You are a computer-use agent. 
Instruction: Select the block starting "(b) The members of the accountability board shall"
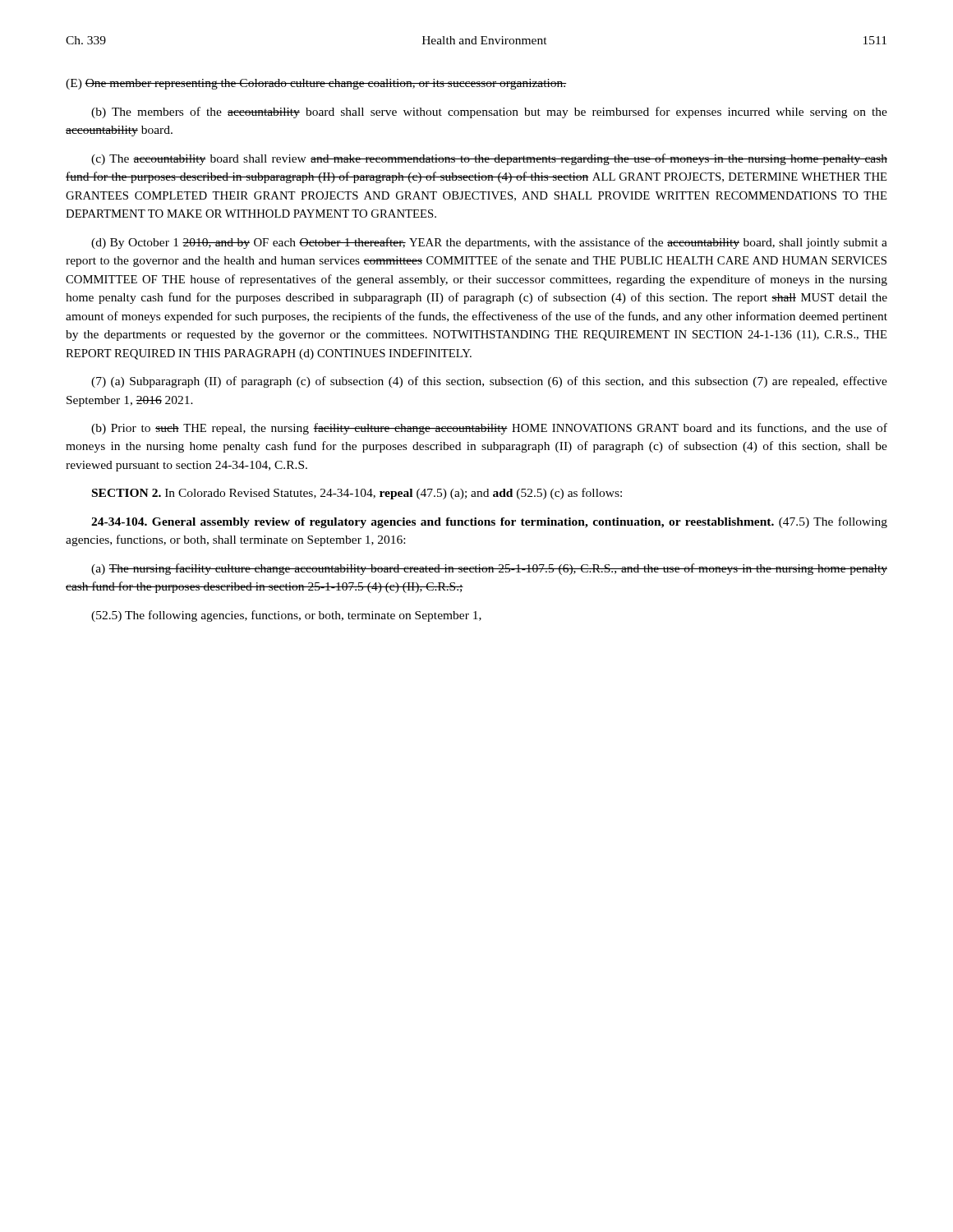pos(476,121)
